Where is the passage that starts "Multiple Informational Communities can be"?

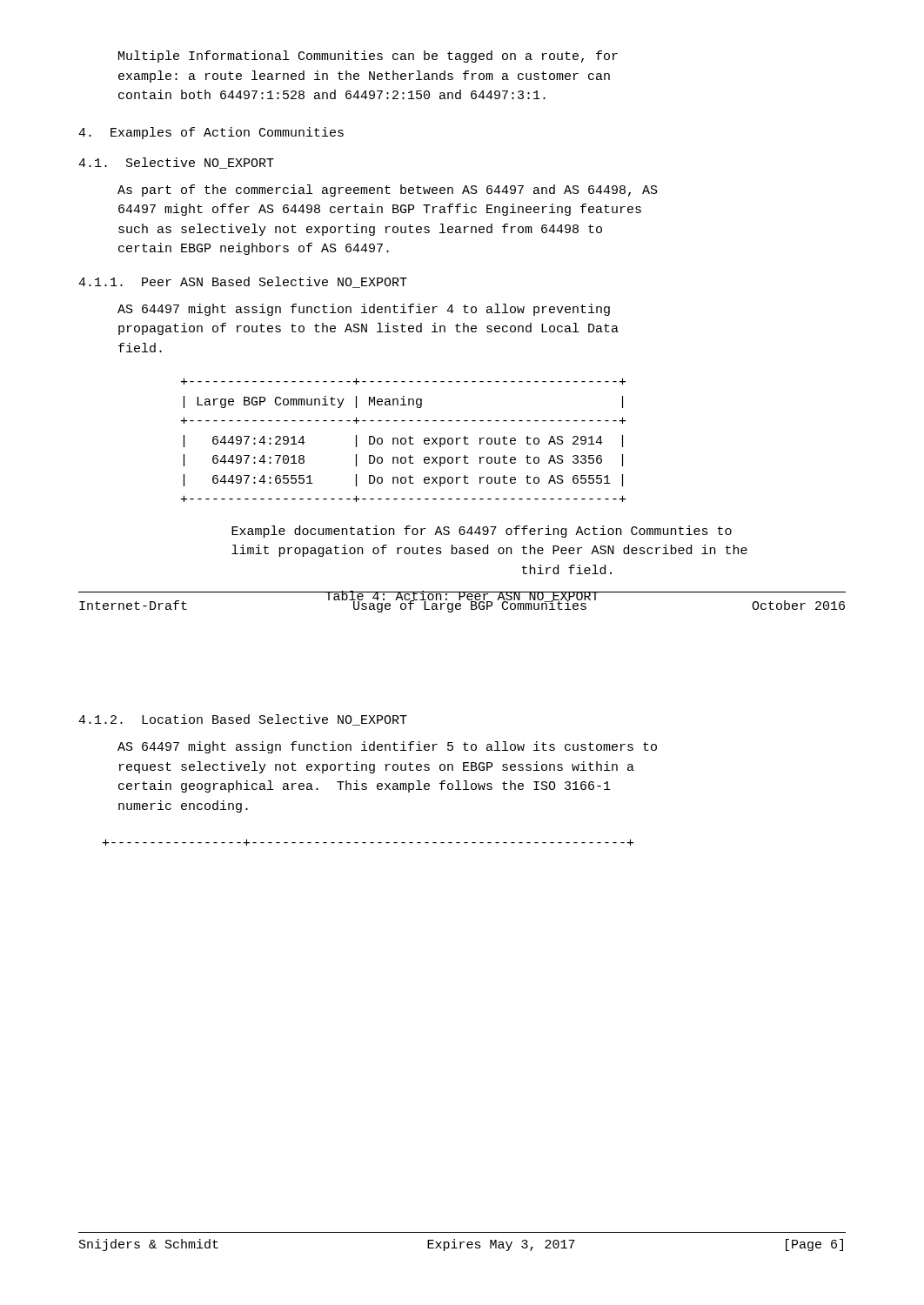368,77
